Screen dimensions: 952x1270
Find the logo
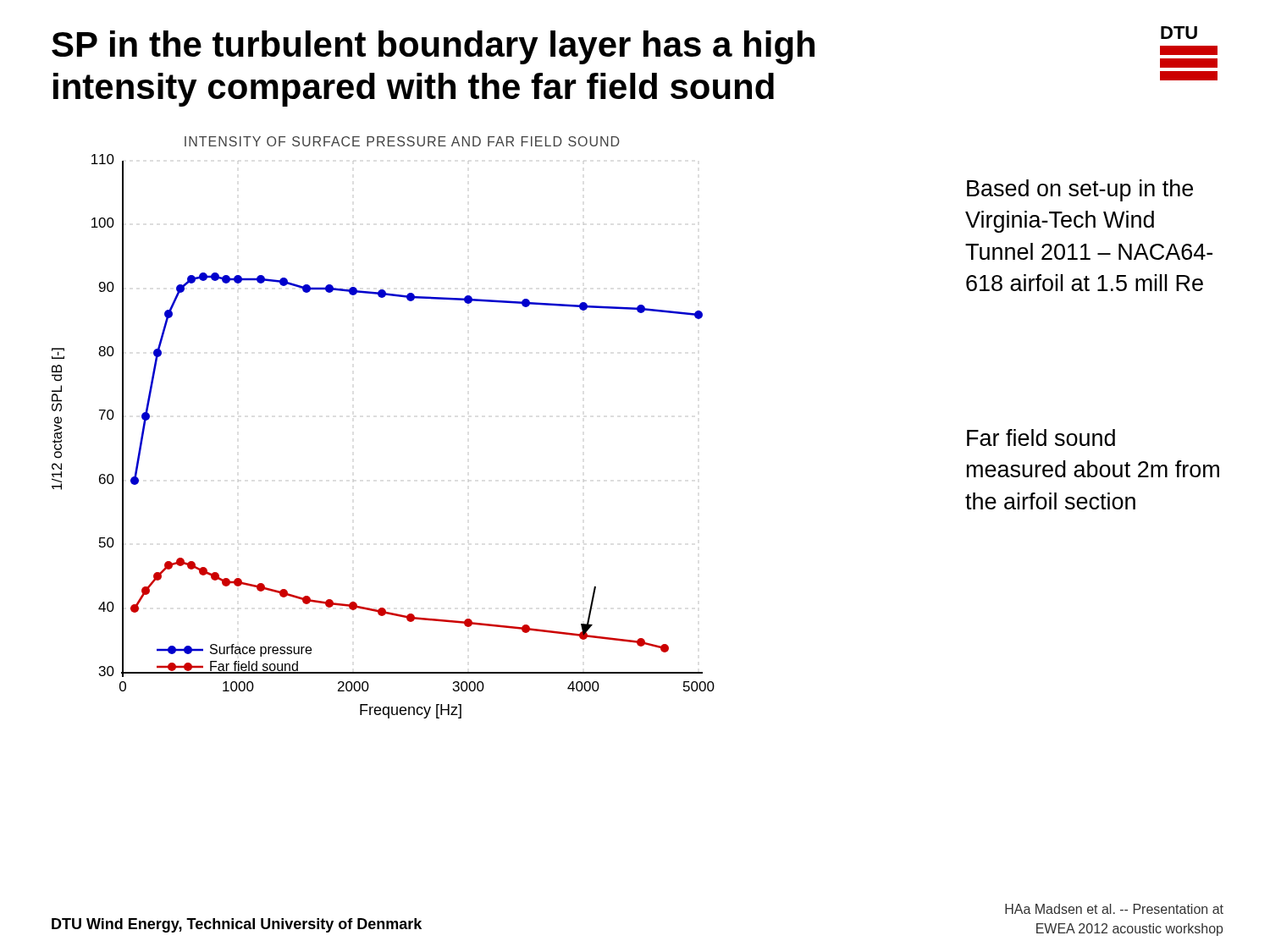pyautogui.click(x=1190, y=51)
